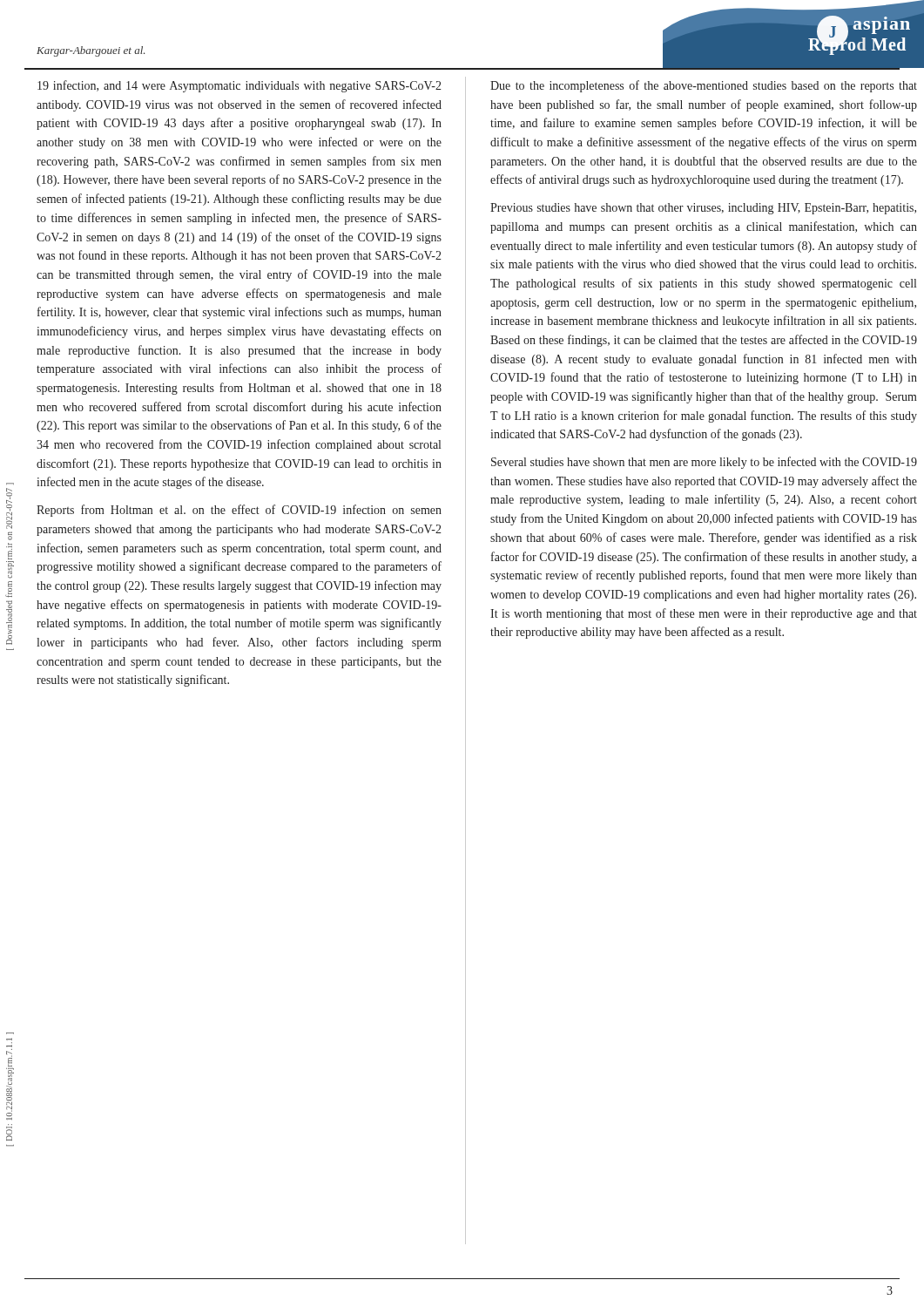Find the text starting "Previous studies have shown"
The width and height of the screenshot is (924, 1307).
click(704, 322)
